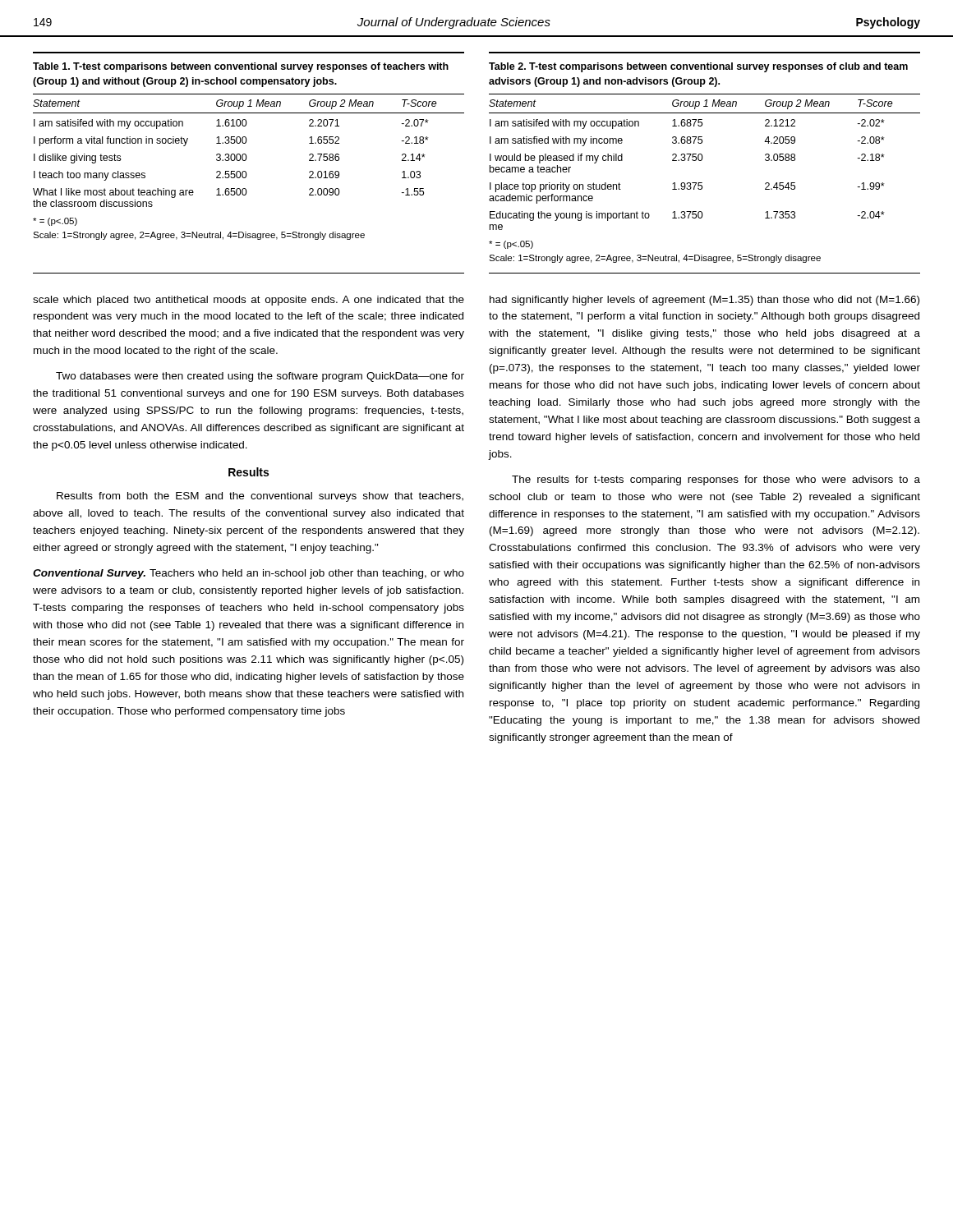Click on the text block that reads "Two databases were then"

pos(249,410)
